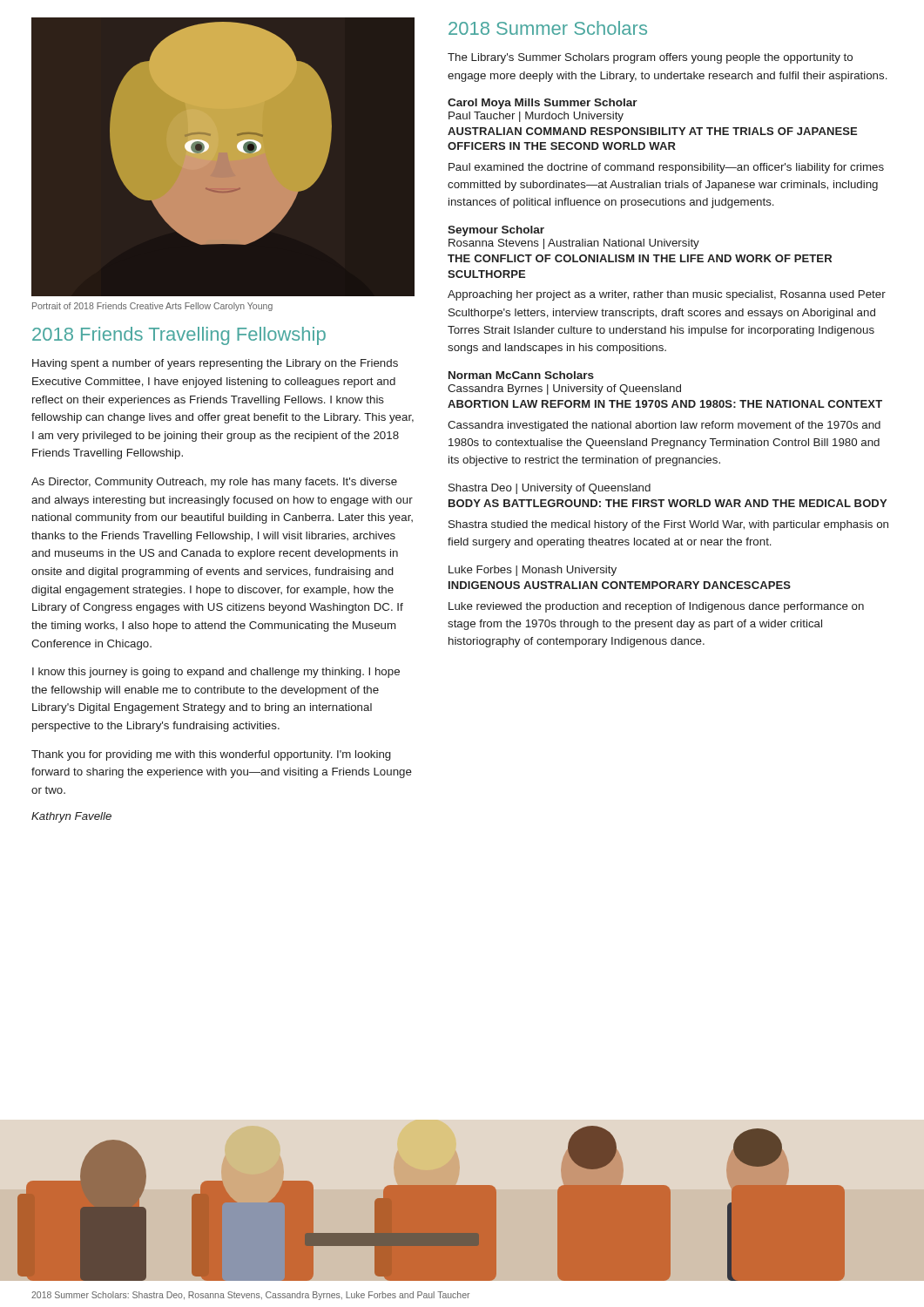Find the block on this page that starts "I know this journey is going to"
Image resolution: width=924 pixels, height=1307 pixels.
coord(216,698)
